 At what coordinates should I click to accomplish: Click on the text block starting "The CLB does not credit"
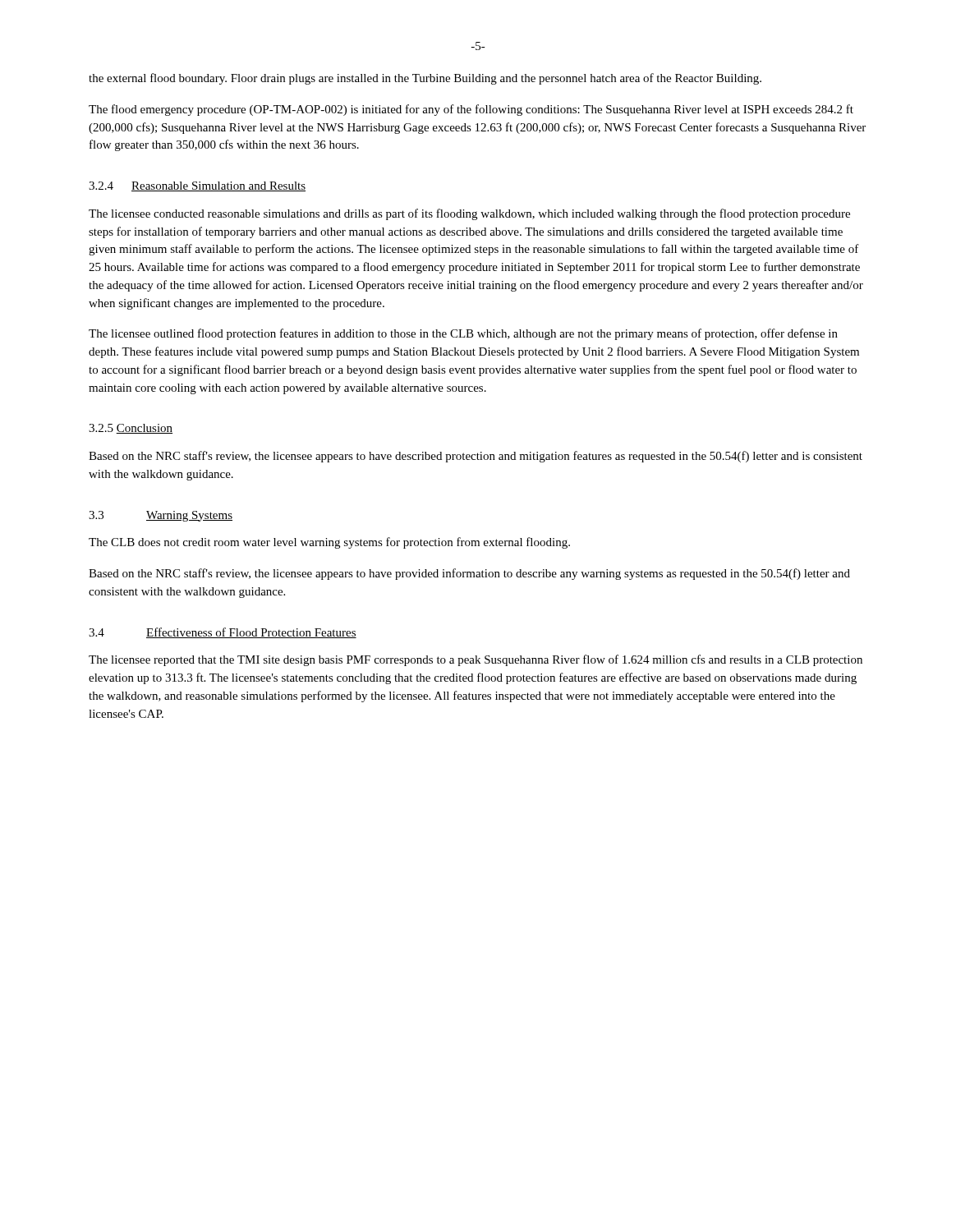click(330, 542)
